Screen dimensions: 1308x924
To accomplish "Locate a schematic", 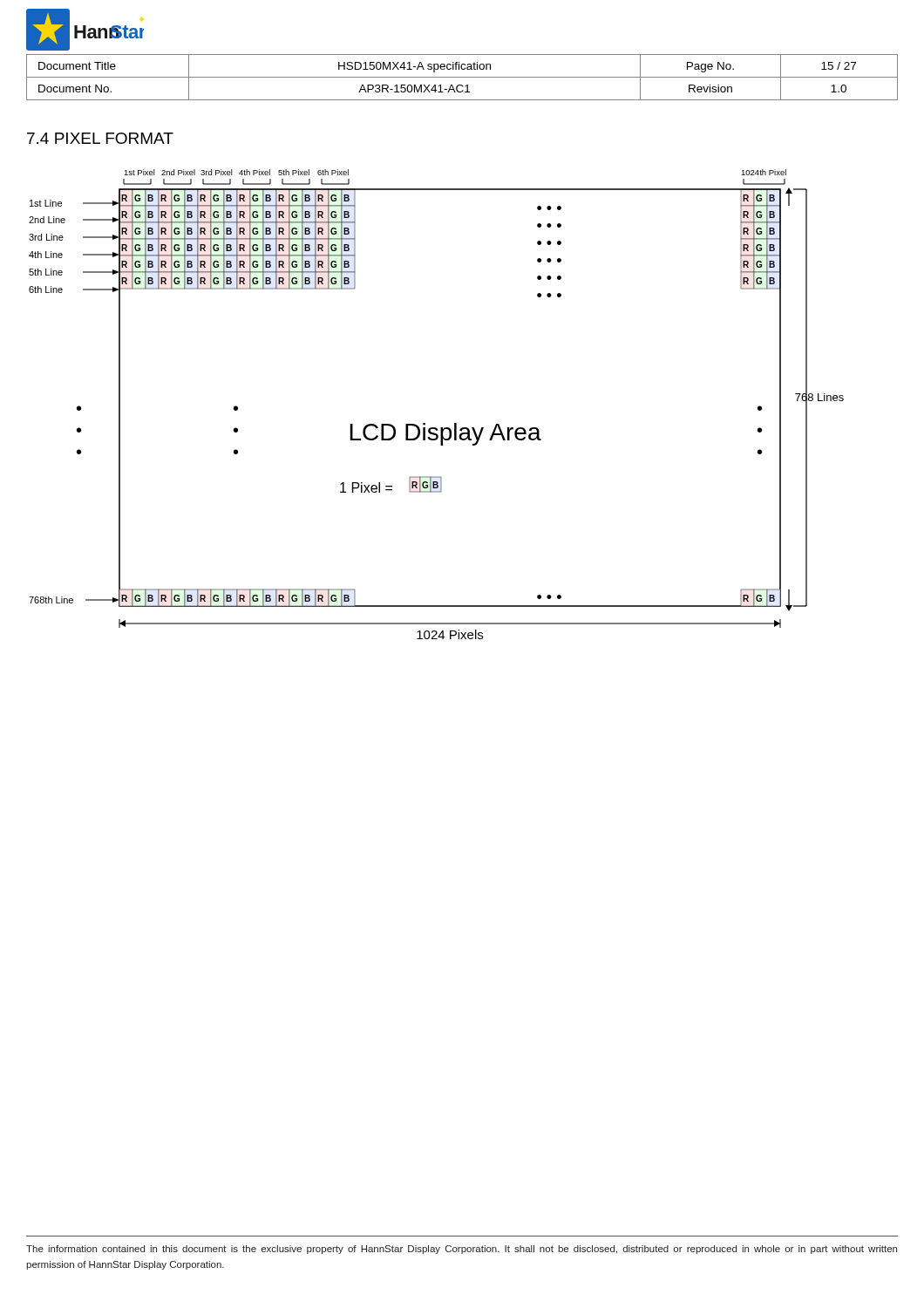I will tap(462, 419).
